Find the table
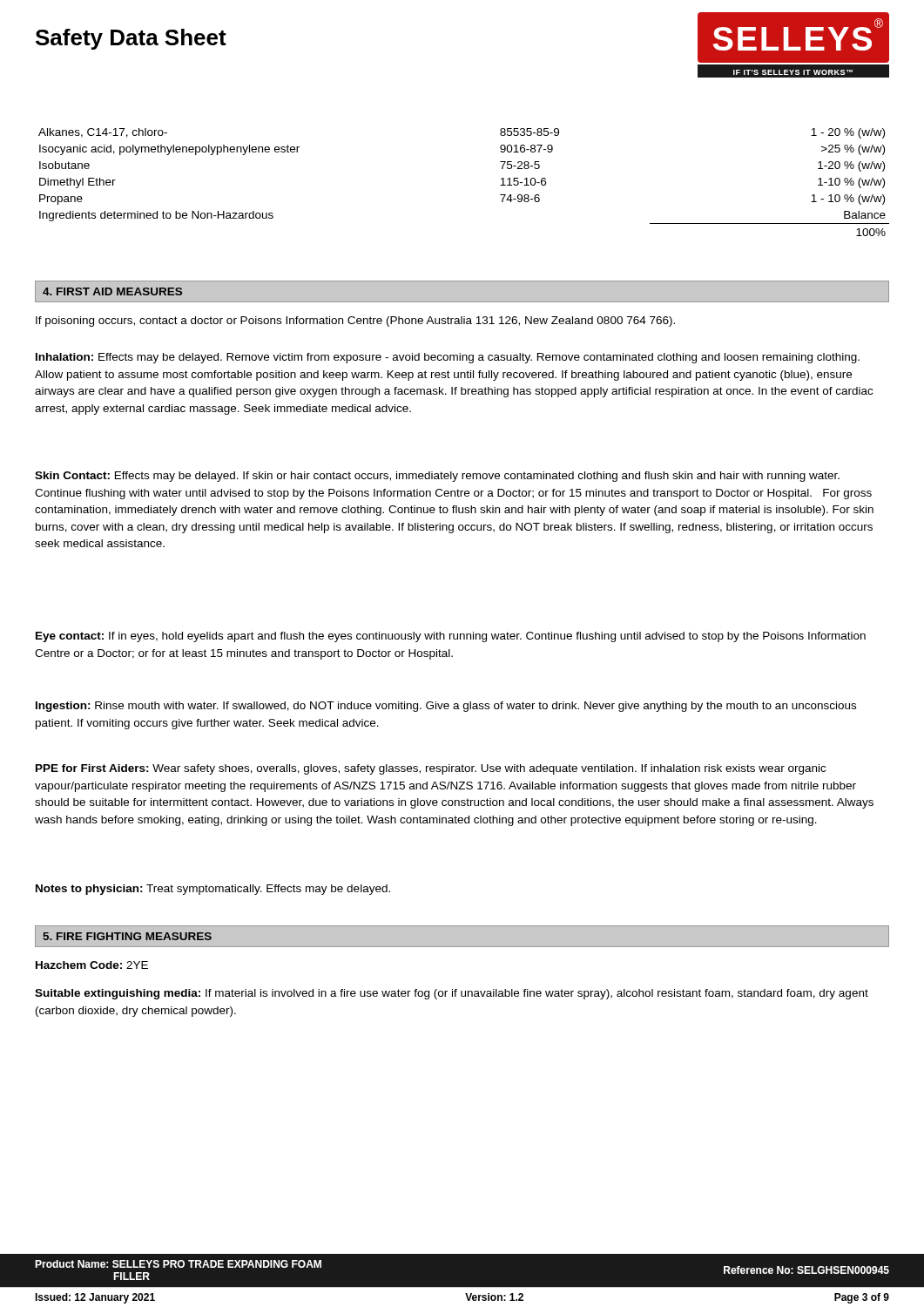924x1307 pixels. tap(462, 182)
